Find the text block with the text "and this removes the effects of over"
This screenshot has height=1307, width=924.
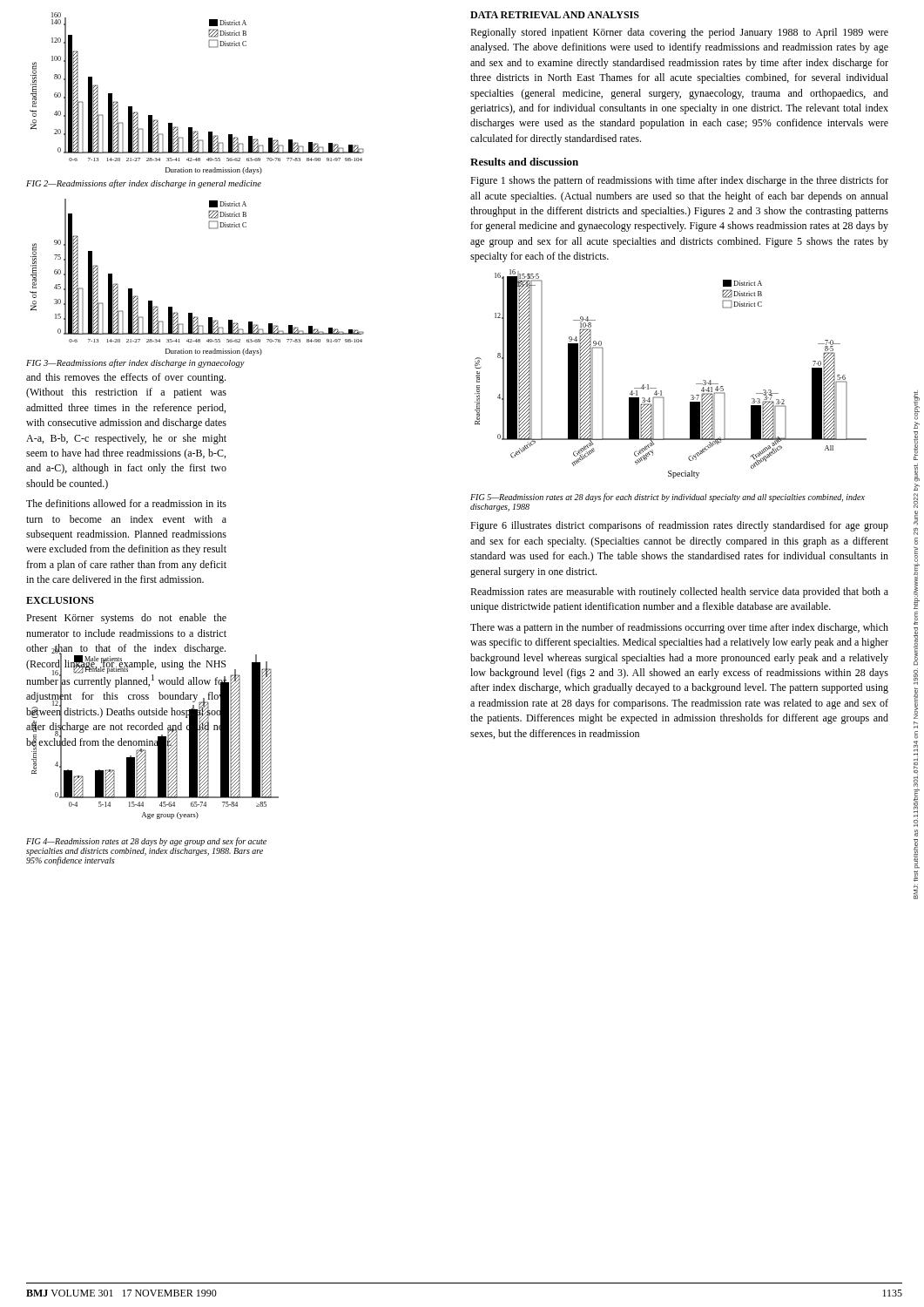pos(126,430)
